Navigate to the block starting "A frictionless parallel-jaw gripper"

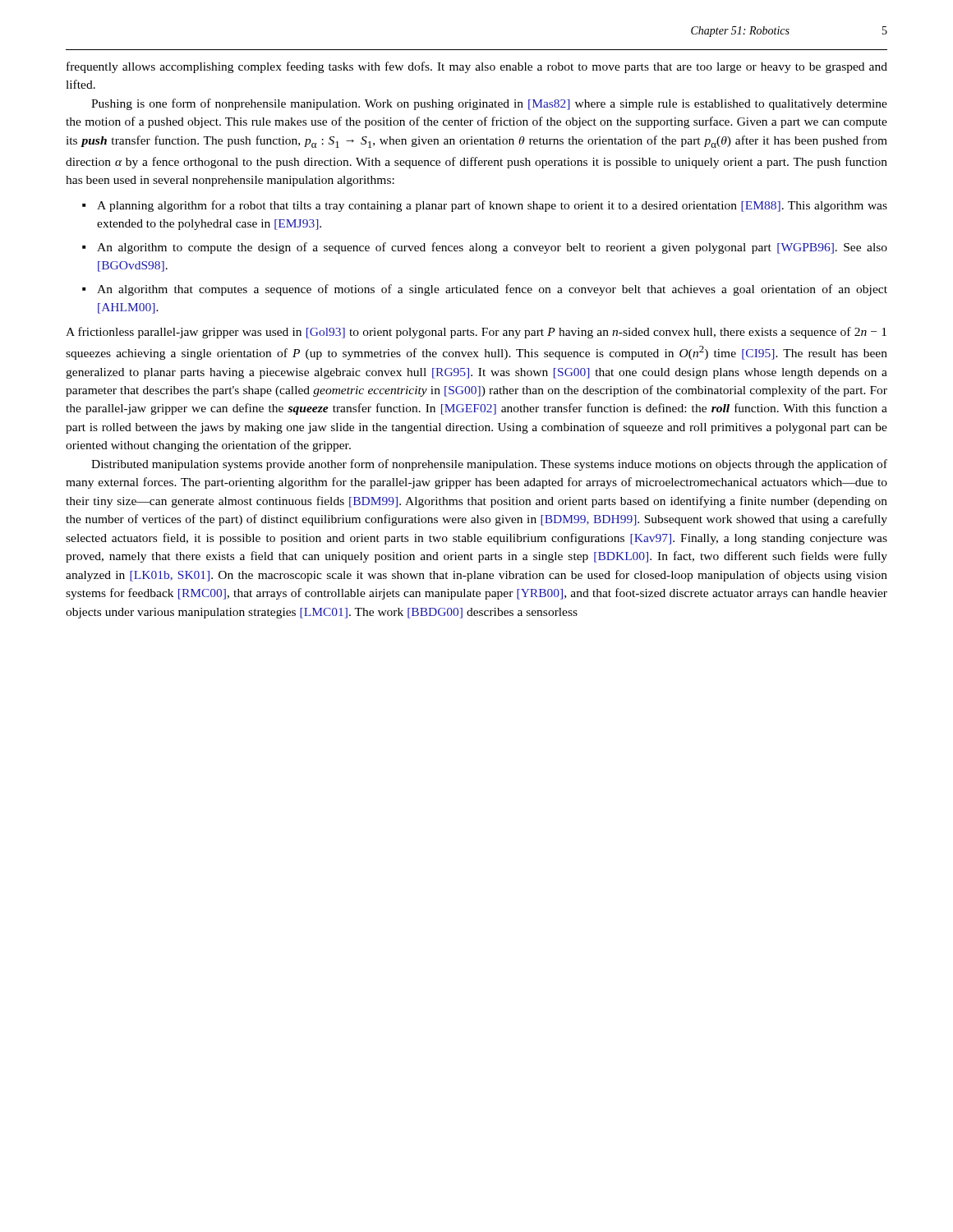pyautogui.click(x=476, y=472)
